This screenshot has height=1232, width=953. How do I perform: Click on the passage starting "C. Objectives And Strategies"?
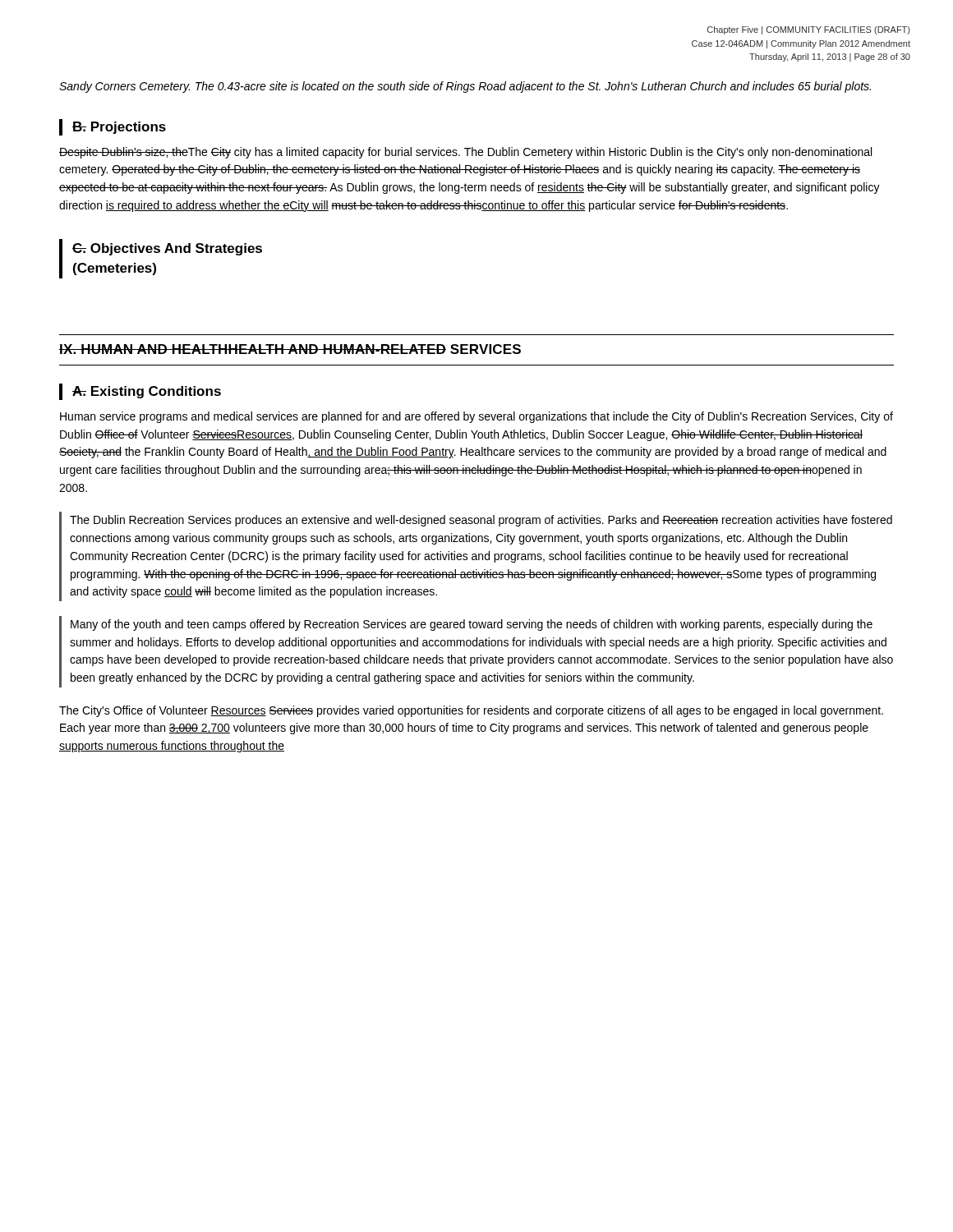167,249
